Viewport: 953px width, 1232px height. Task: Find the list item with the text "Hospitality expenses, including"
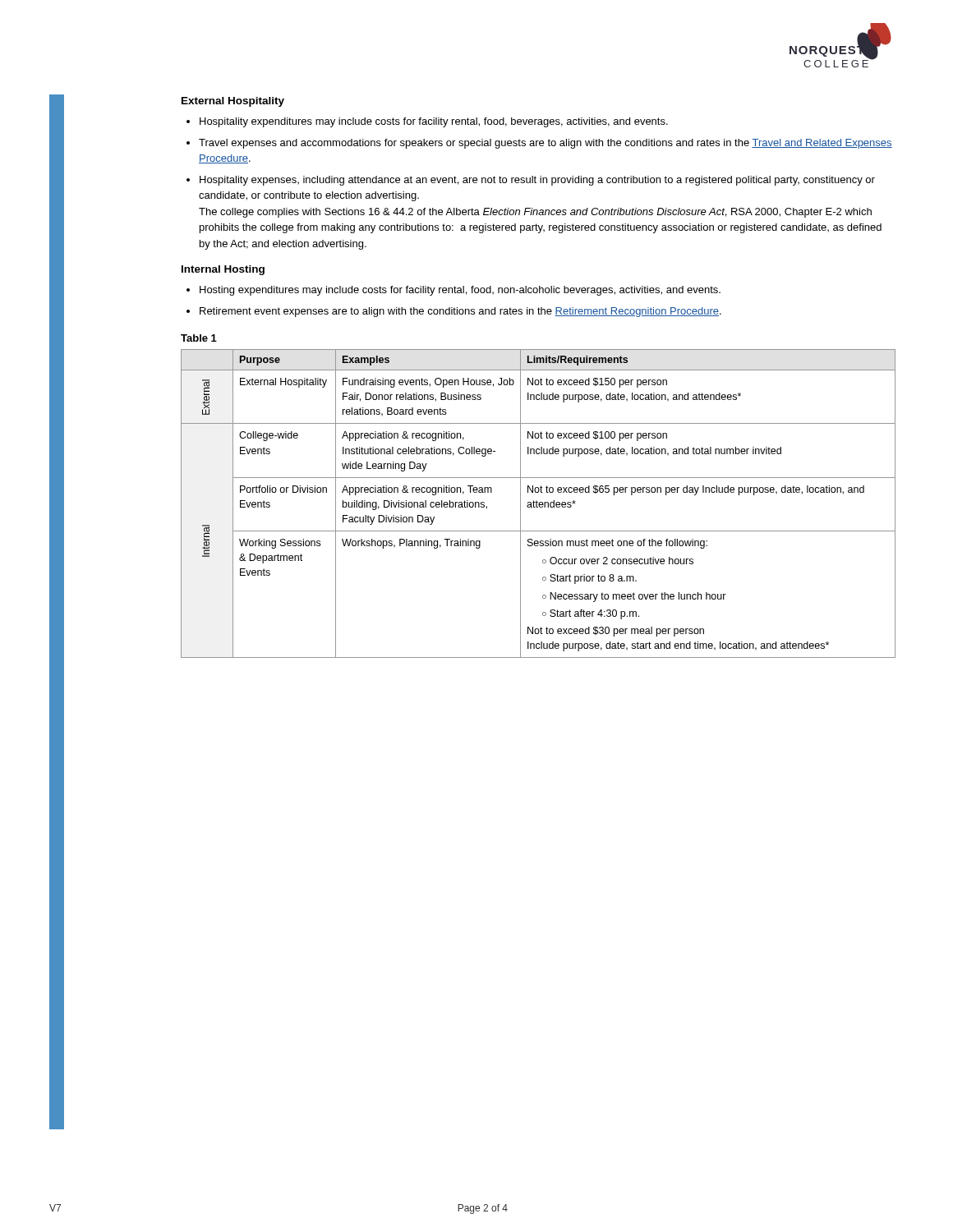coord(540,211)
